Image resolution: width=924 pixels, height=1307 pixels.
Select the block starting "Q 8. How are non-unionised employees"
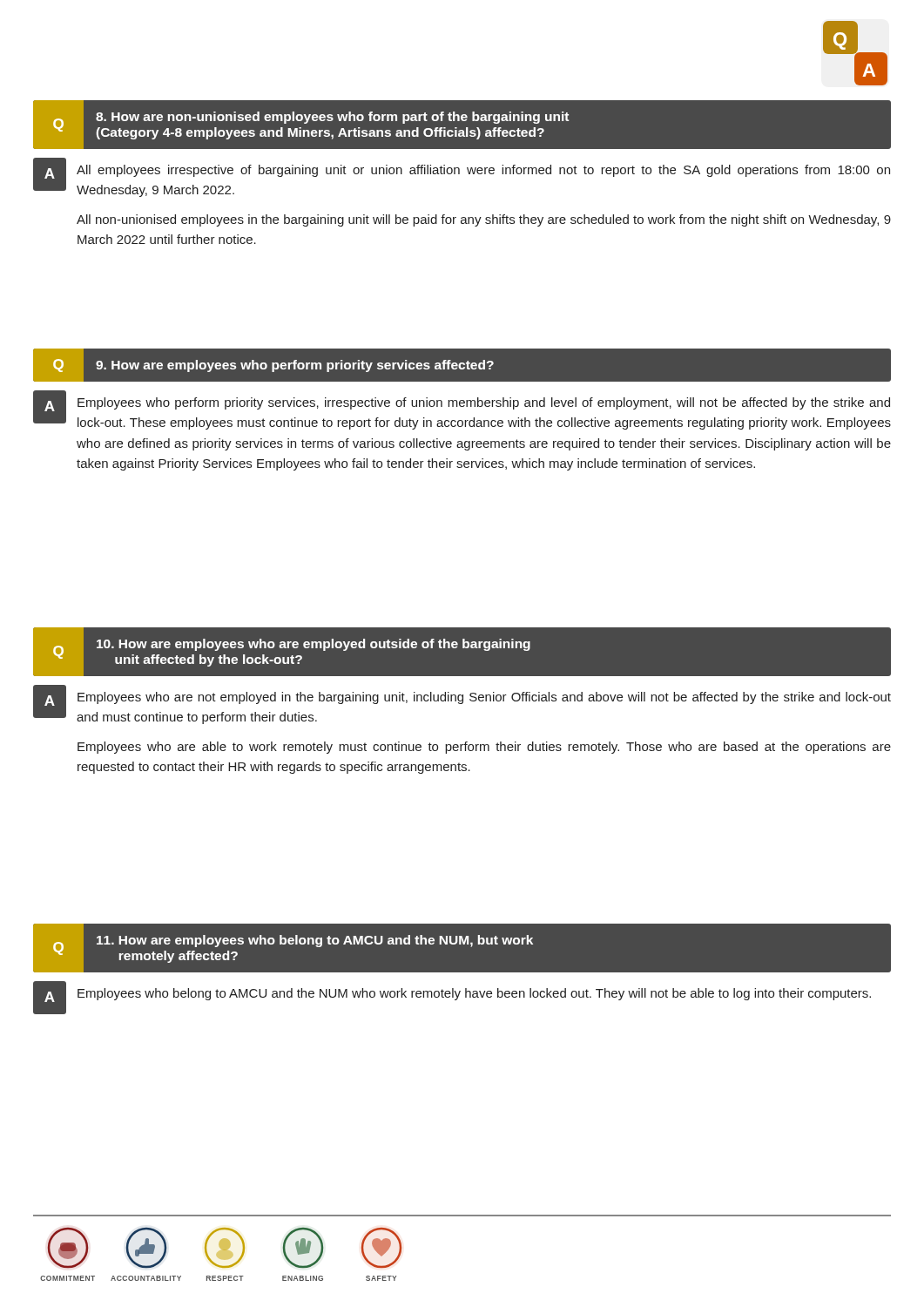tap(307, 125)
